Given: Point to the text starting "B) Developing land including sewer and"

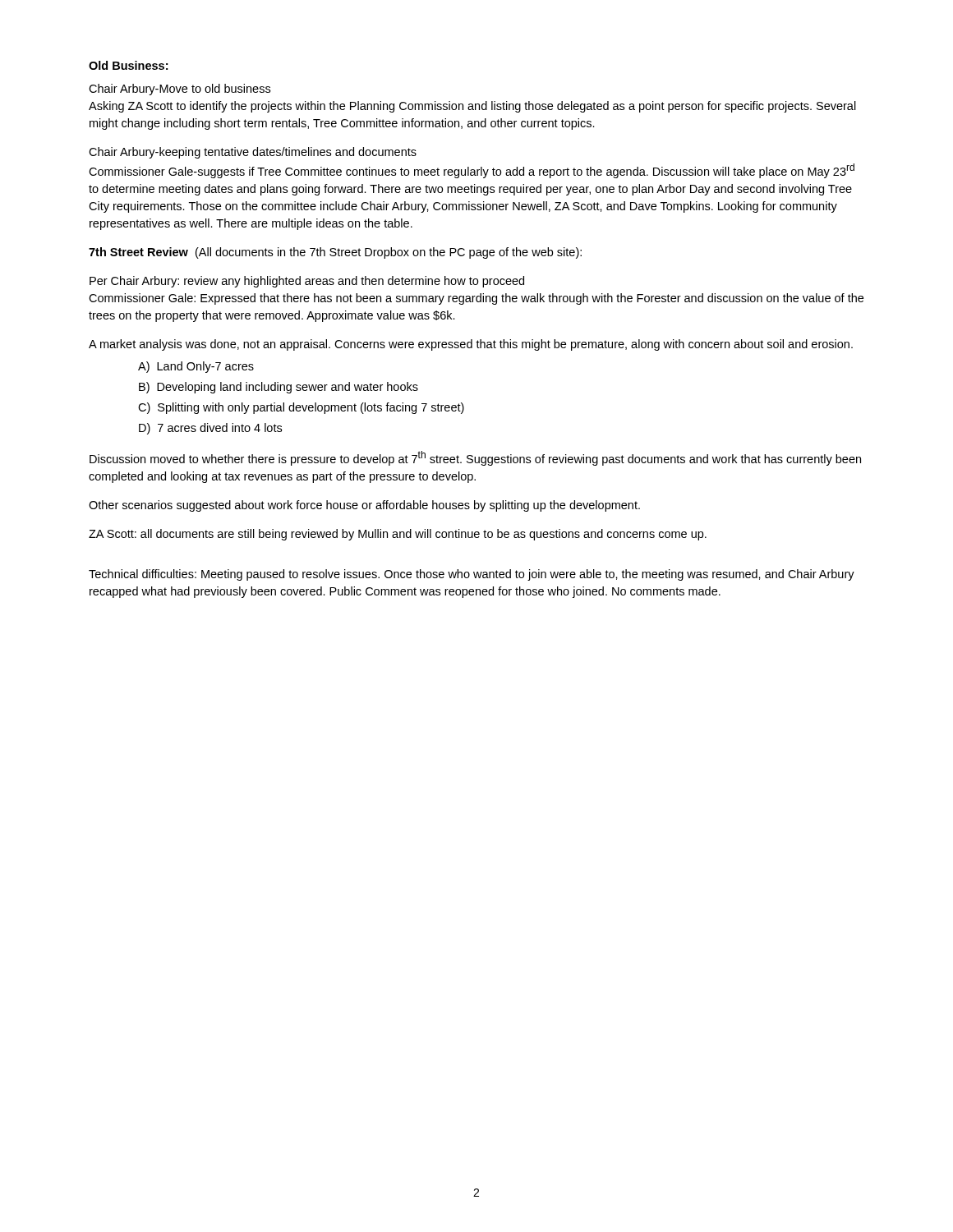Looking at the screenshot, I should click(x=278, y=387).
